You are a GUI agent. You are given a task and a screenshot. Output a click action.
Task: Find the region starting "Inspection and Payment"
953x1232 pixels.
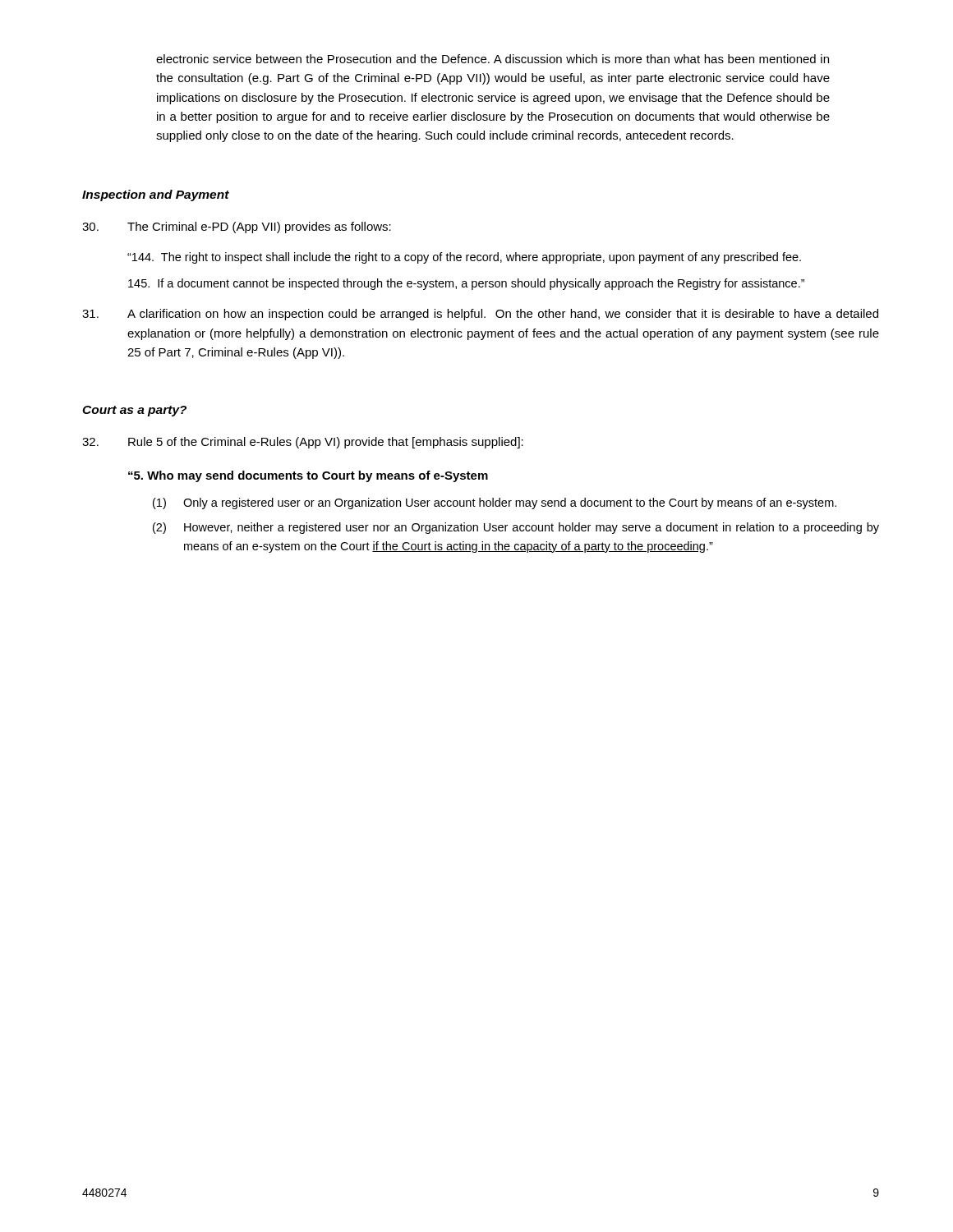(155, 194)
